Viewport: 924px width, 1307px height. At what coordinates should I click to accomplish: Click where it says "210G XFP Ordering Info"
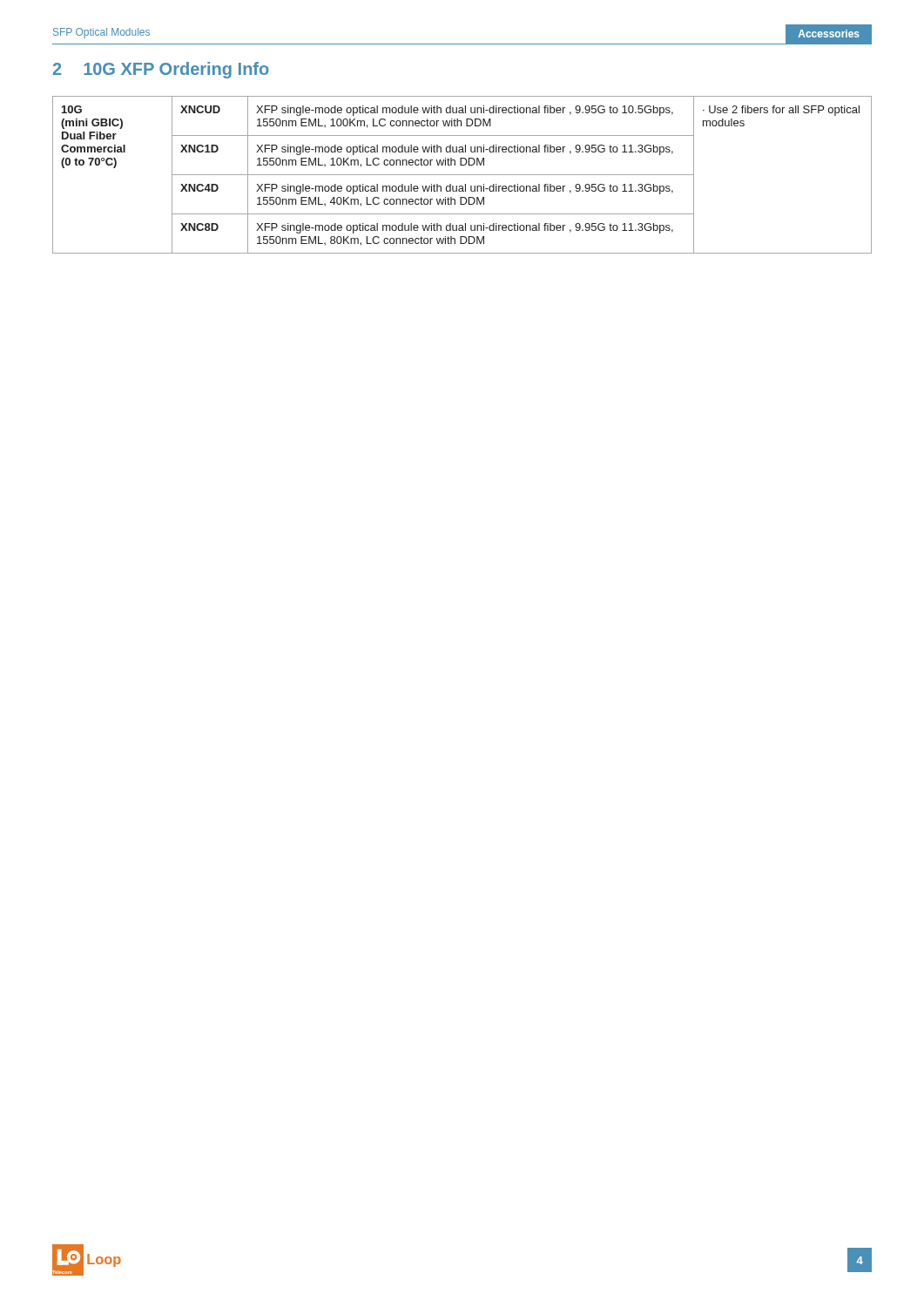click(x=161, y=69)
